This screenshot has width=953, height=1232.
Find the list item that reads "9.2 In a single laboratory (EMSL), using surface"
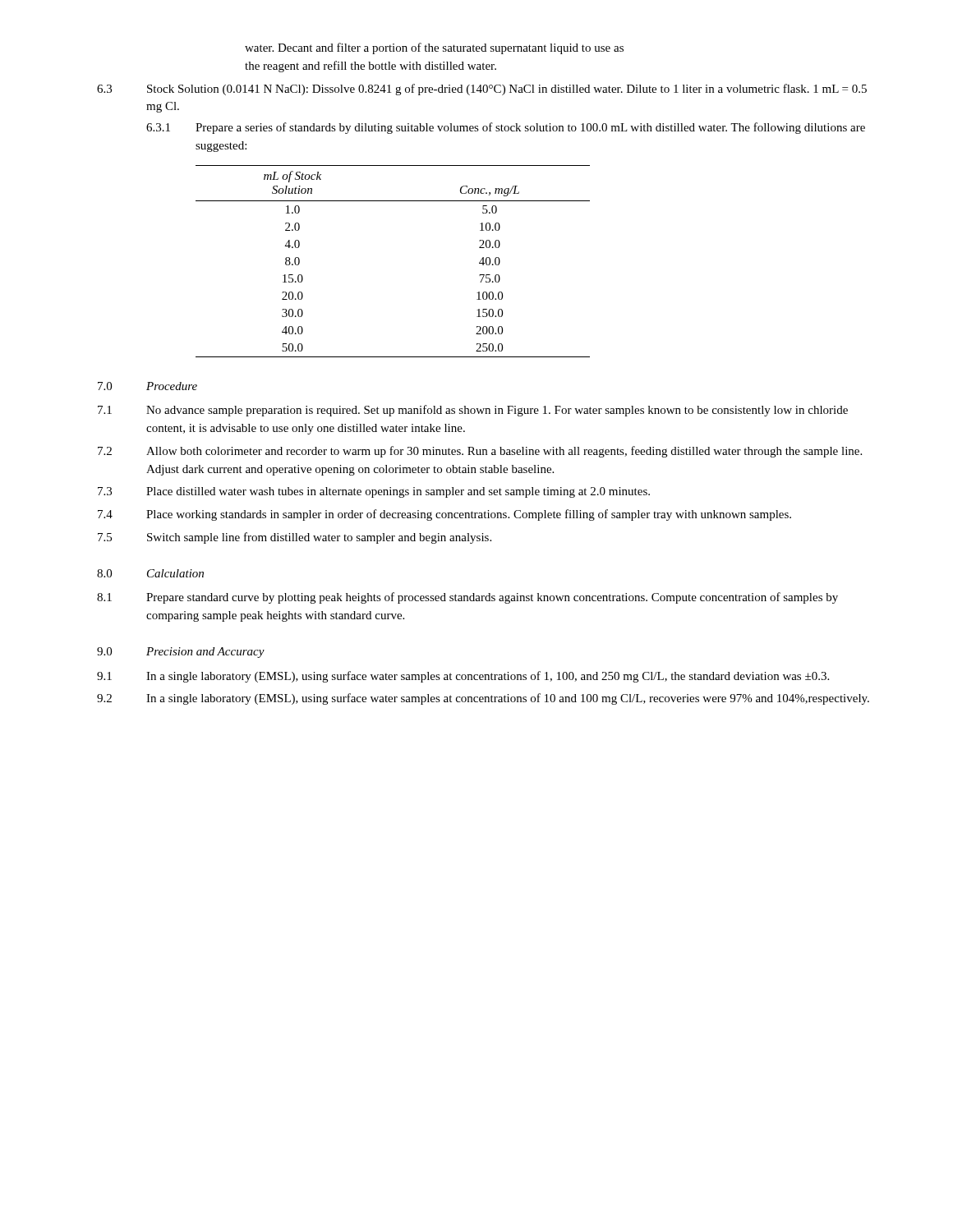[x=488, y=699]
